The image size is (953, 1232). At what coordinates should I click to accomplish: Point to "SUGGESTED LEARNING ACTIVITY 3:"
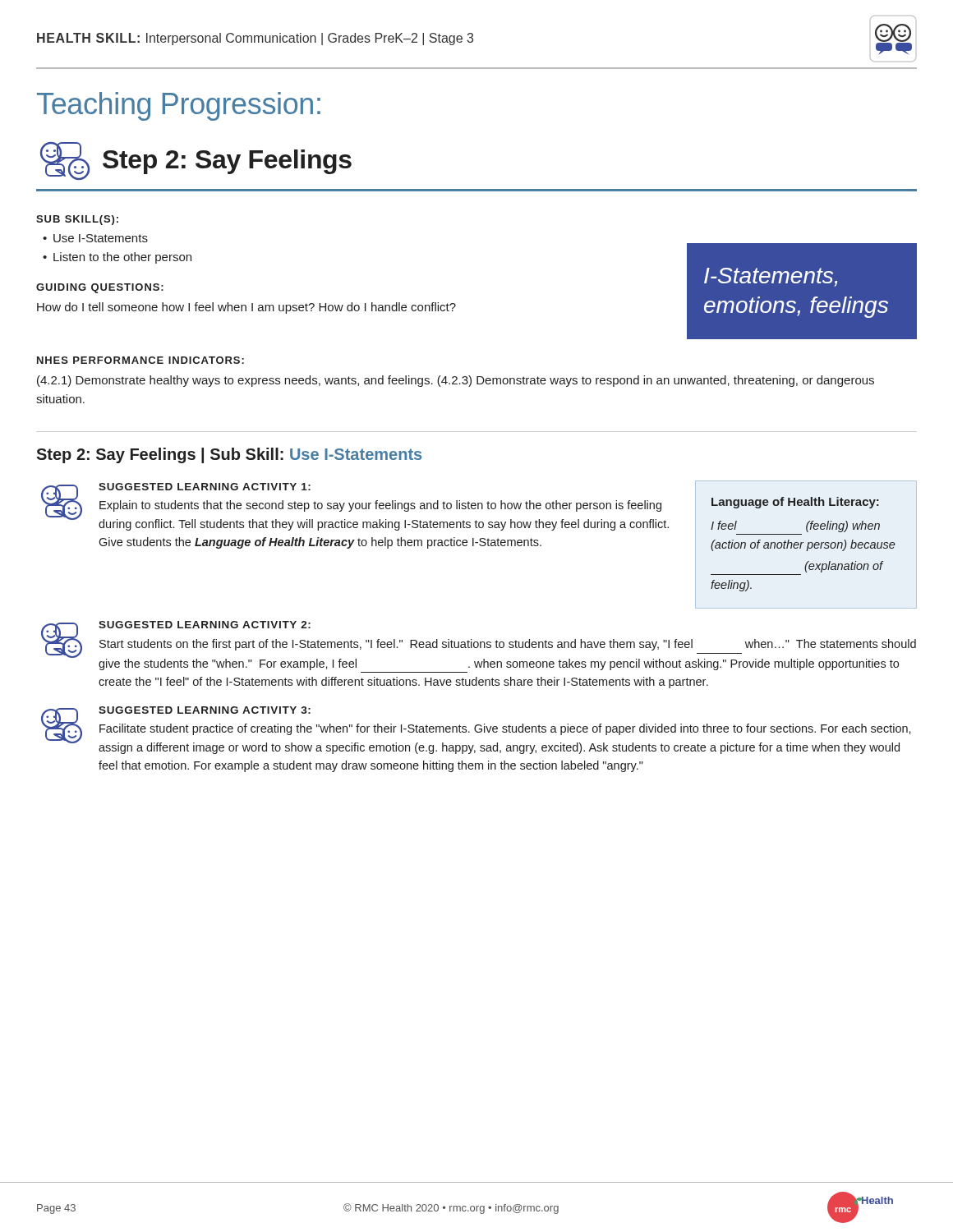pos(205,710)
